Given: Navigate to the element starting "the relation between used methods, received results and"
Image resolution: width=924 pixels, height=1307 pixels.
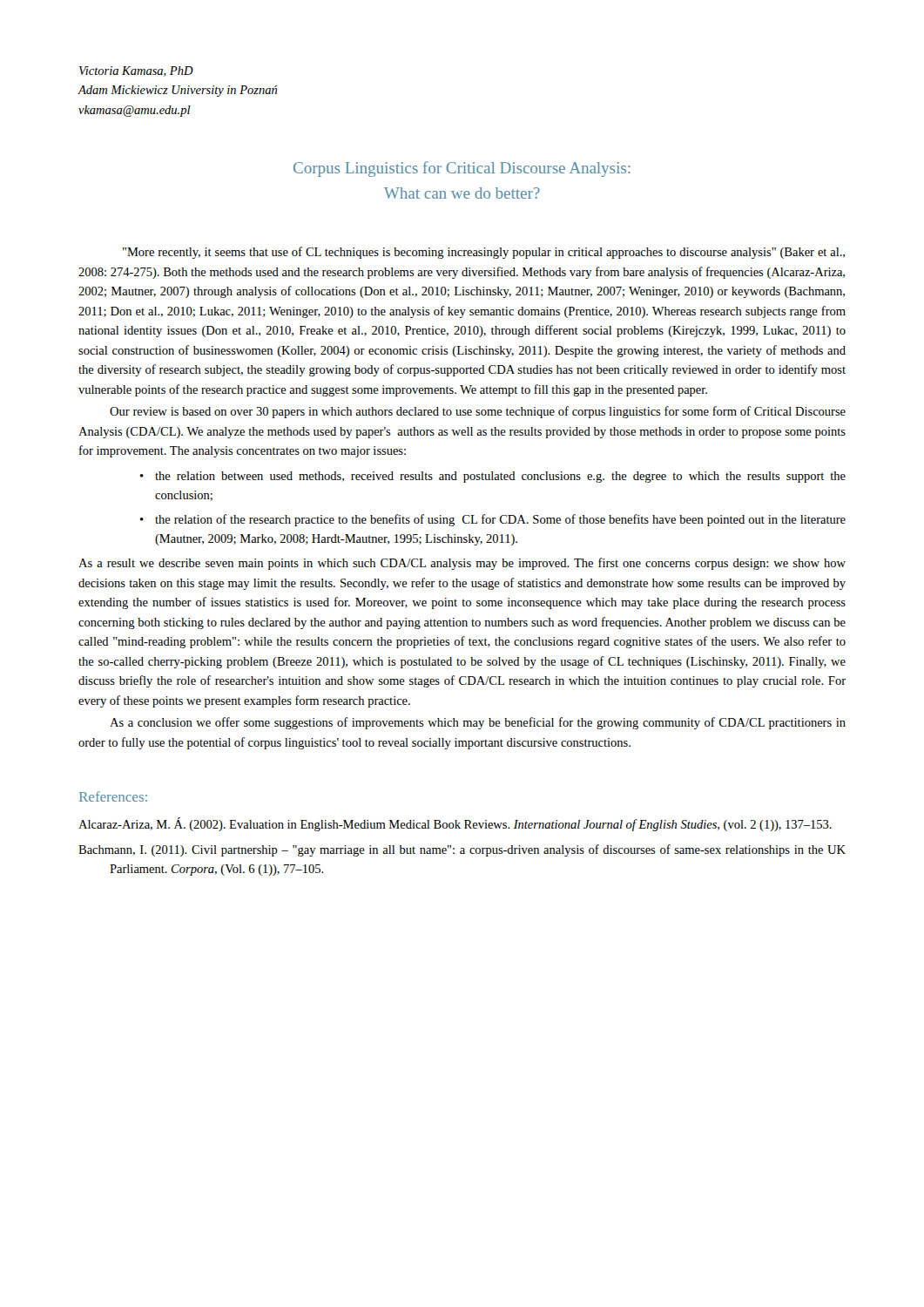Looking at the screenshot, I should pos(500,485).
